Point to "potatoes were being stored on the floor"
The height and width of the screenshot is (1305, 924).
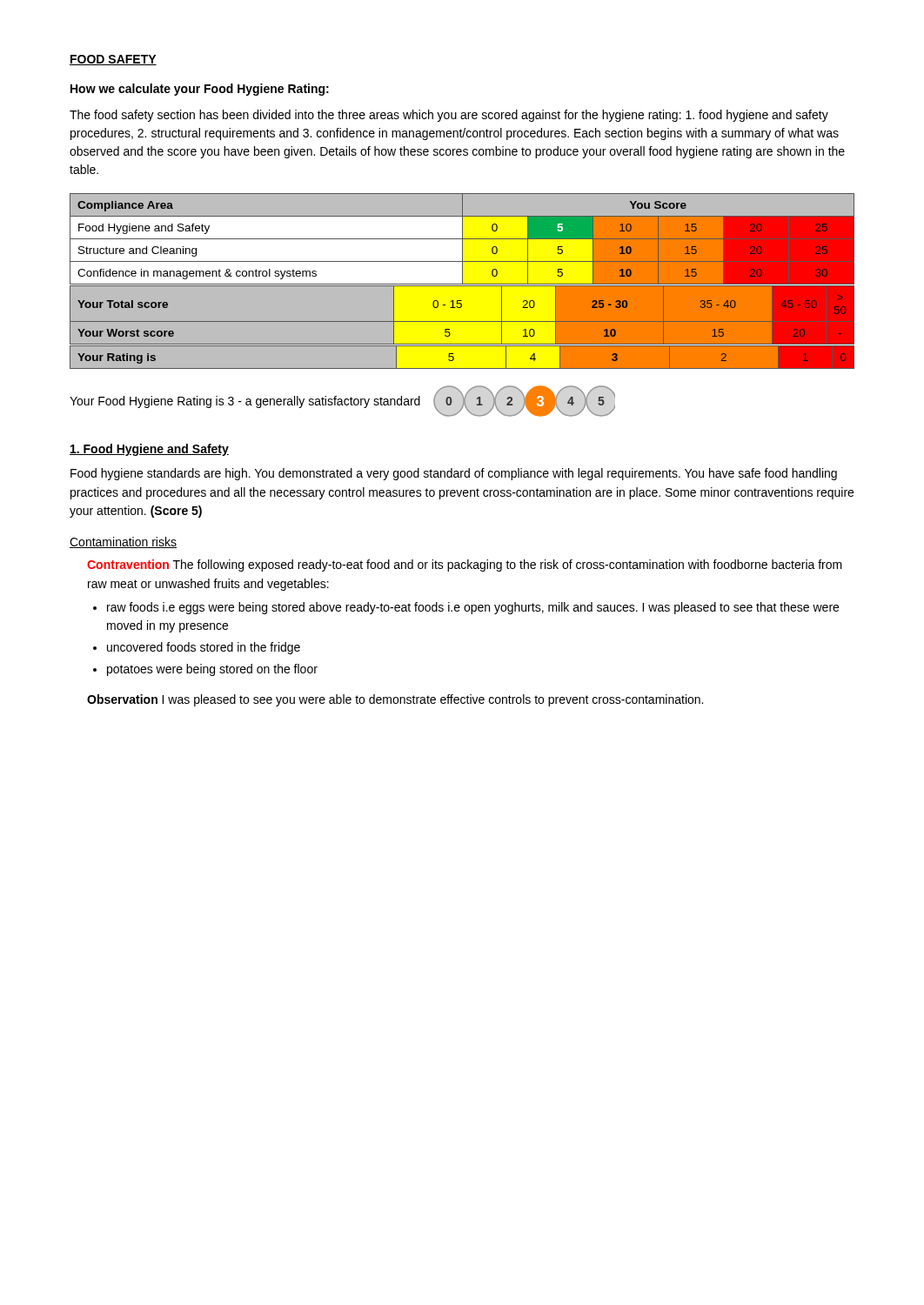212,669
